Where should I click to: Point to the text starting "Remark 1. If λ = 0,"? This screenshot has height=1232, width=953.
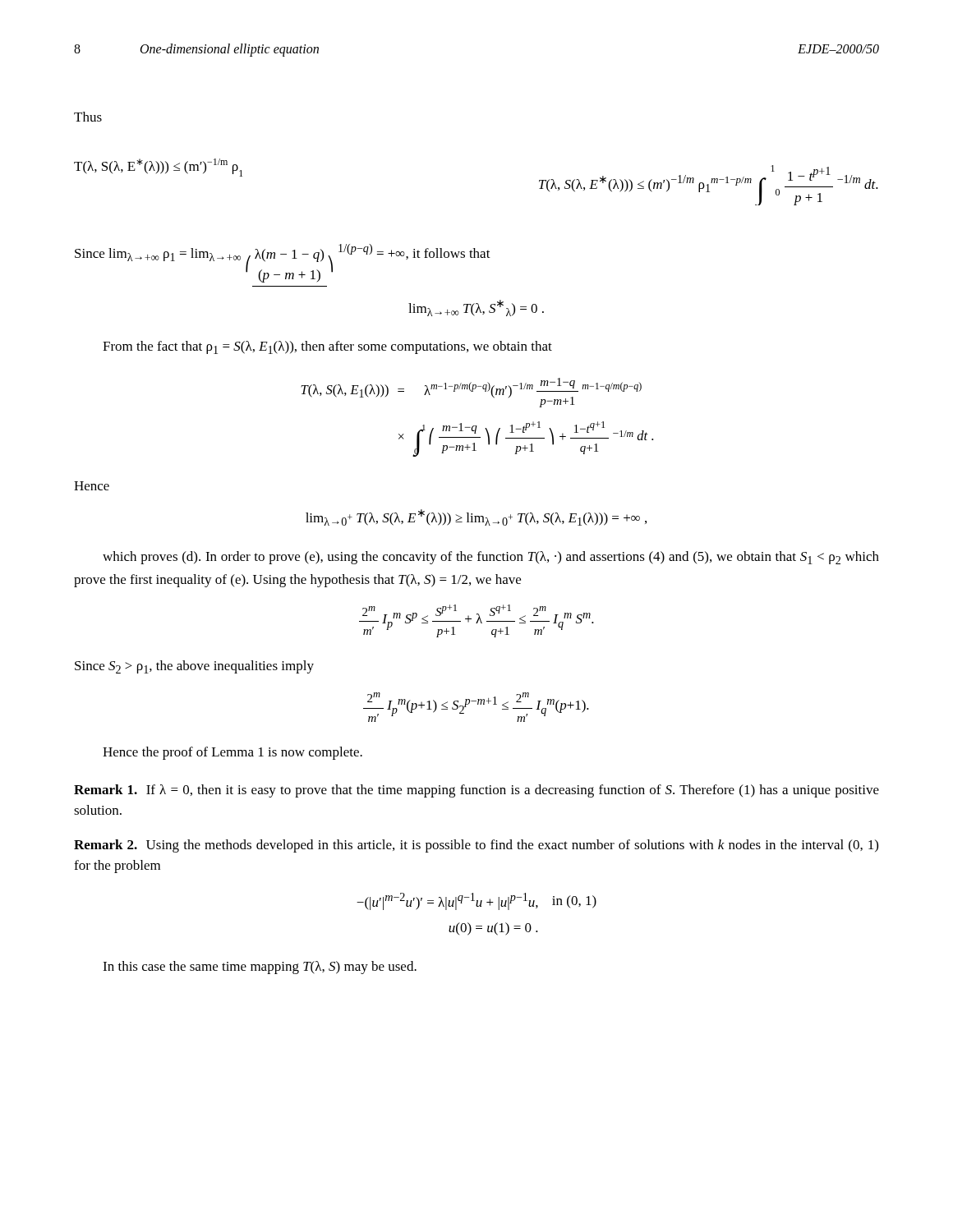tap(476, 800)
